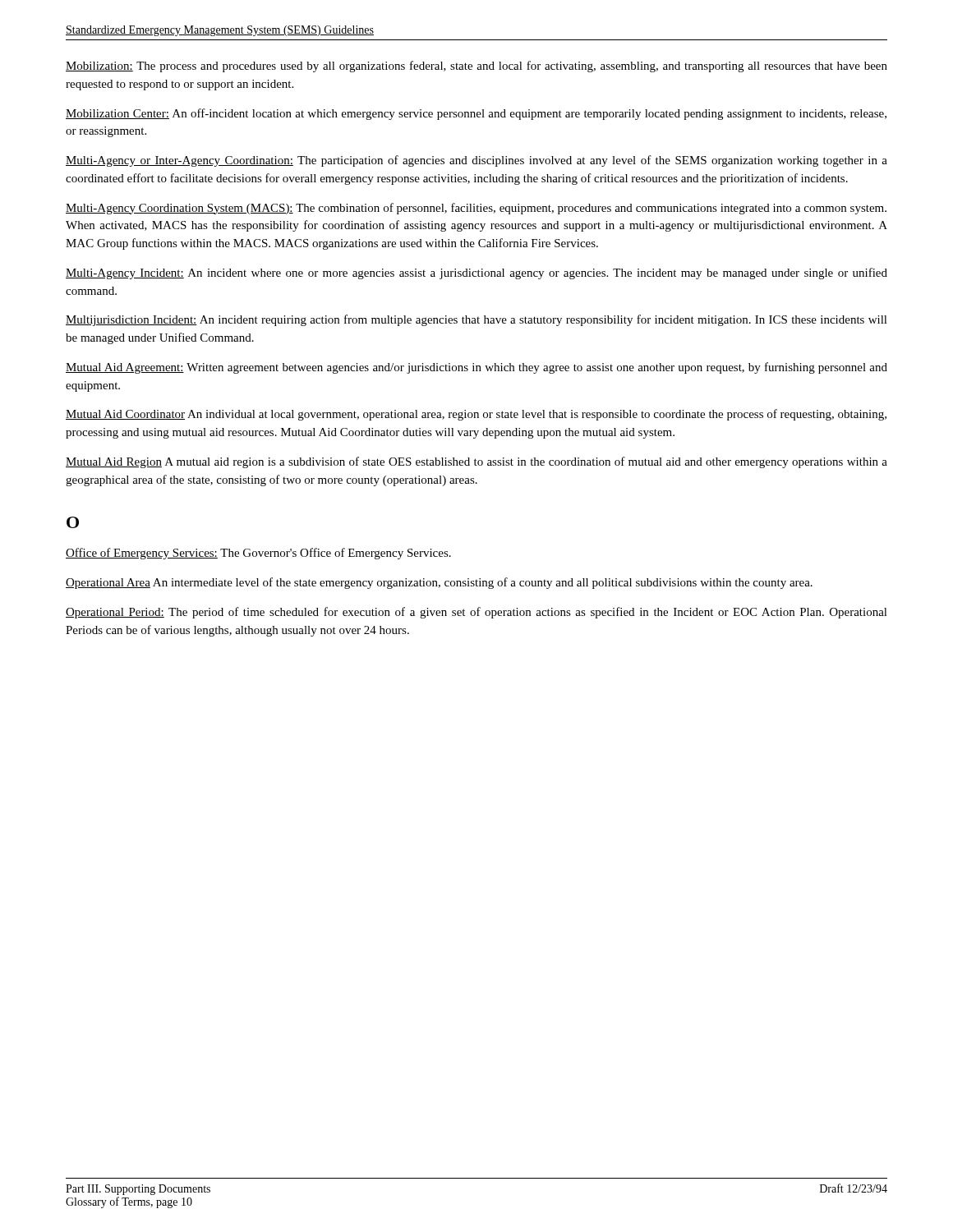
Task: Click the passage that begins "Mobilization Center: An off-incident location at"
Action: click(x=476, y=122)
